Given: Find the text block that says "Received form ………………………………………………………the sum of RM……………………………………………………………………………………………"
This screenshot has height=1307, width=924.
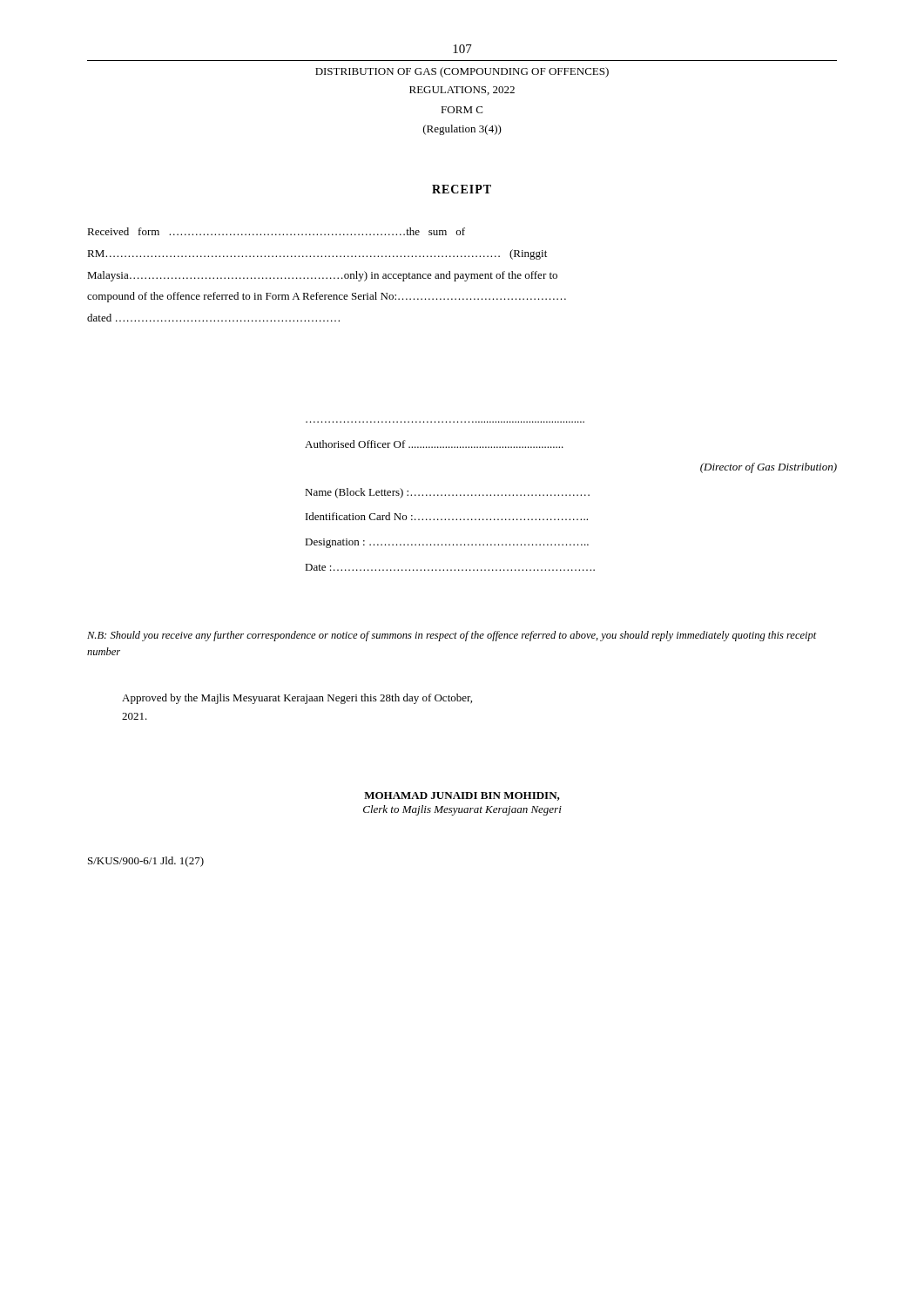Looking at the screenshot, I should tap(462, 275).
